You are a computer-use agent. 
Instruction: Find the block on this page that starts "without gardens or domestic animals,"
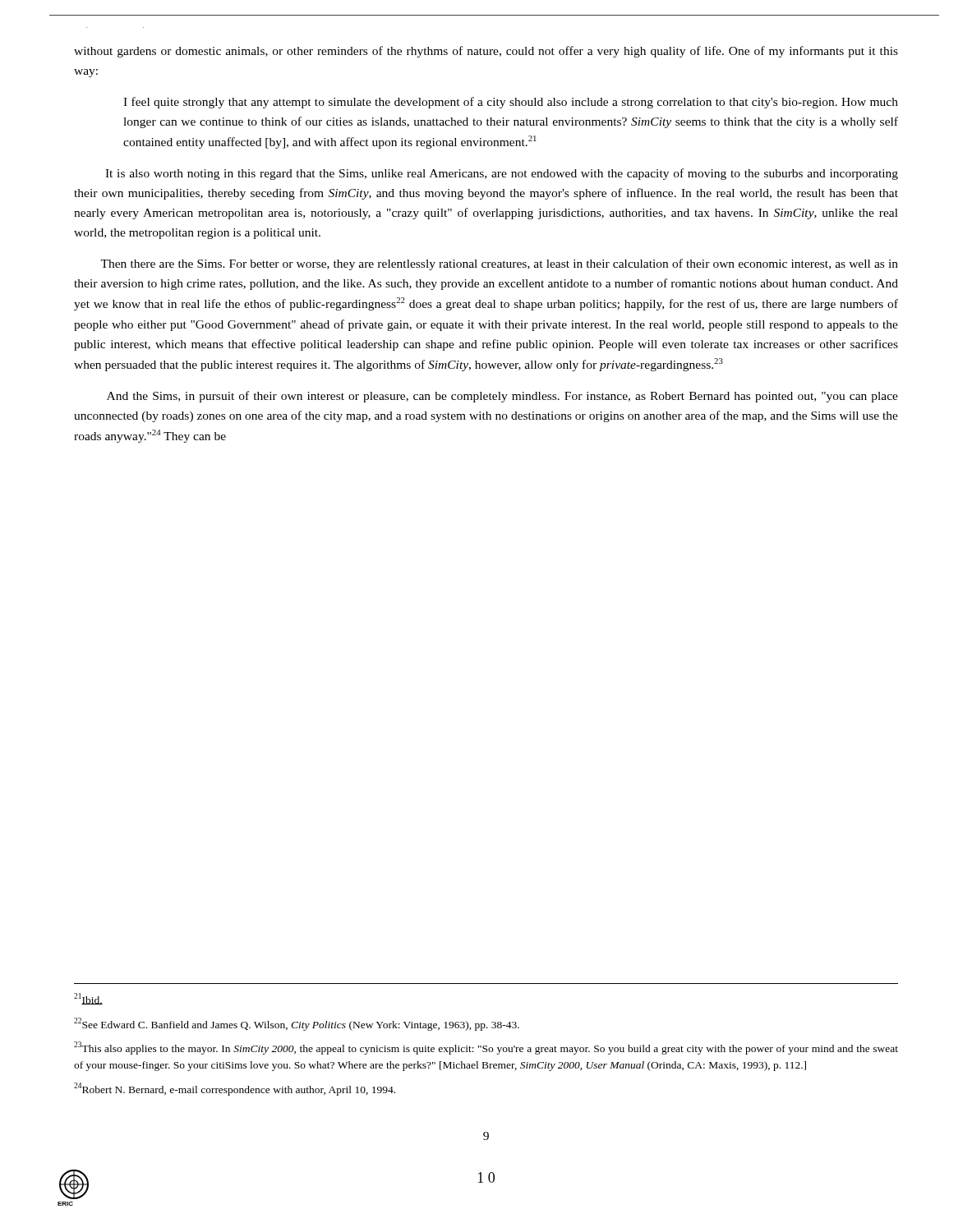click(x=486, y=60)
